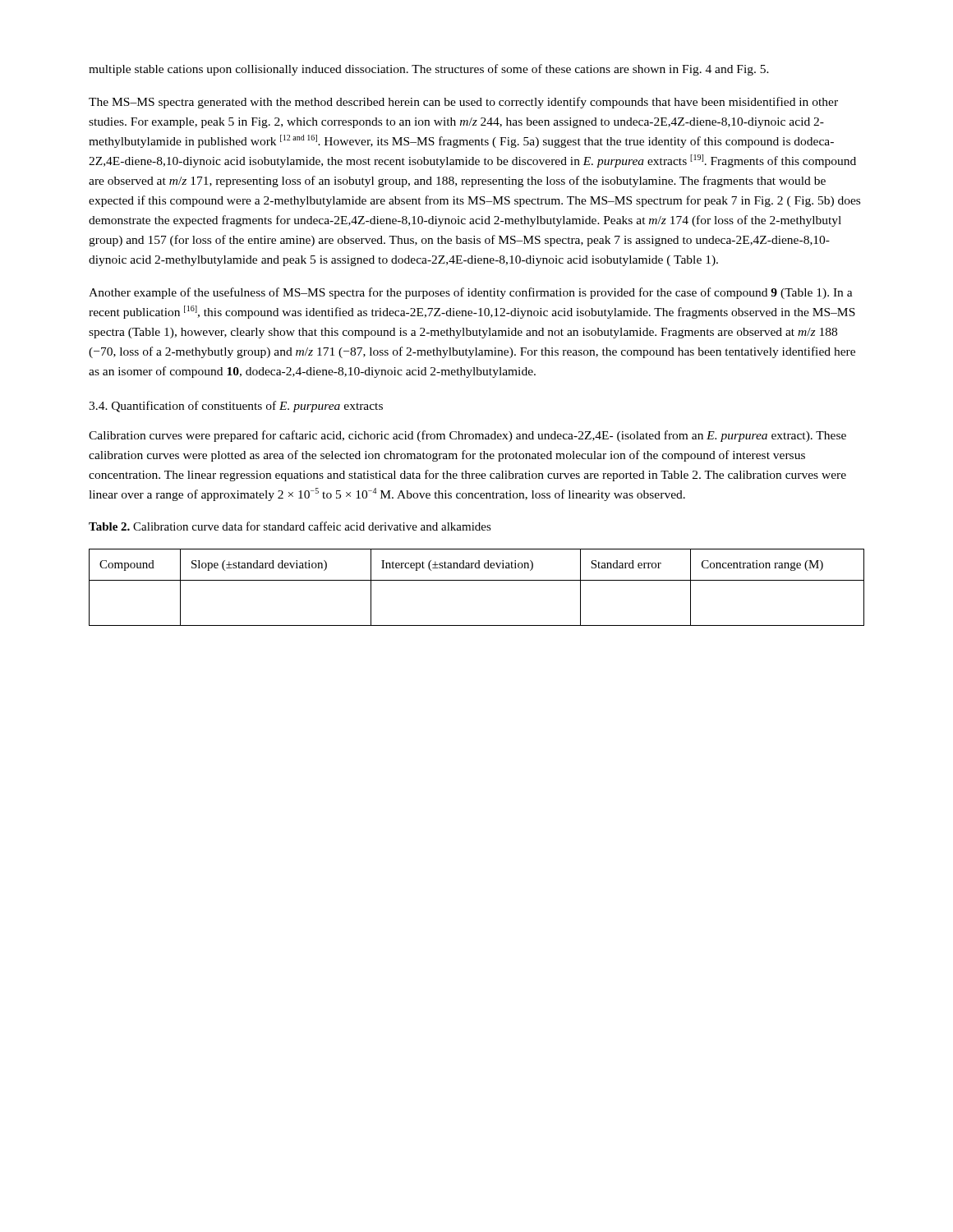Find the block on this page that starts "Calibration curves were prepared"

pos(476,465)
